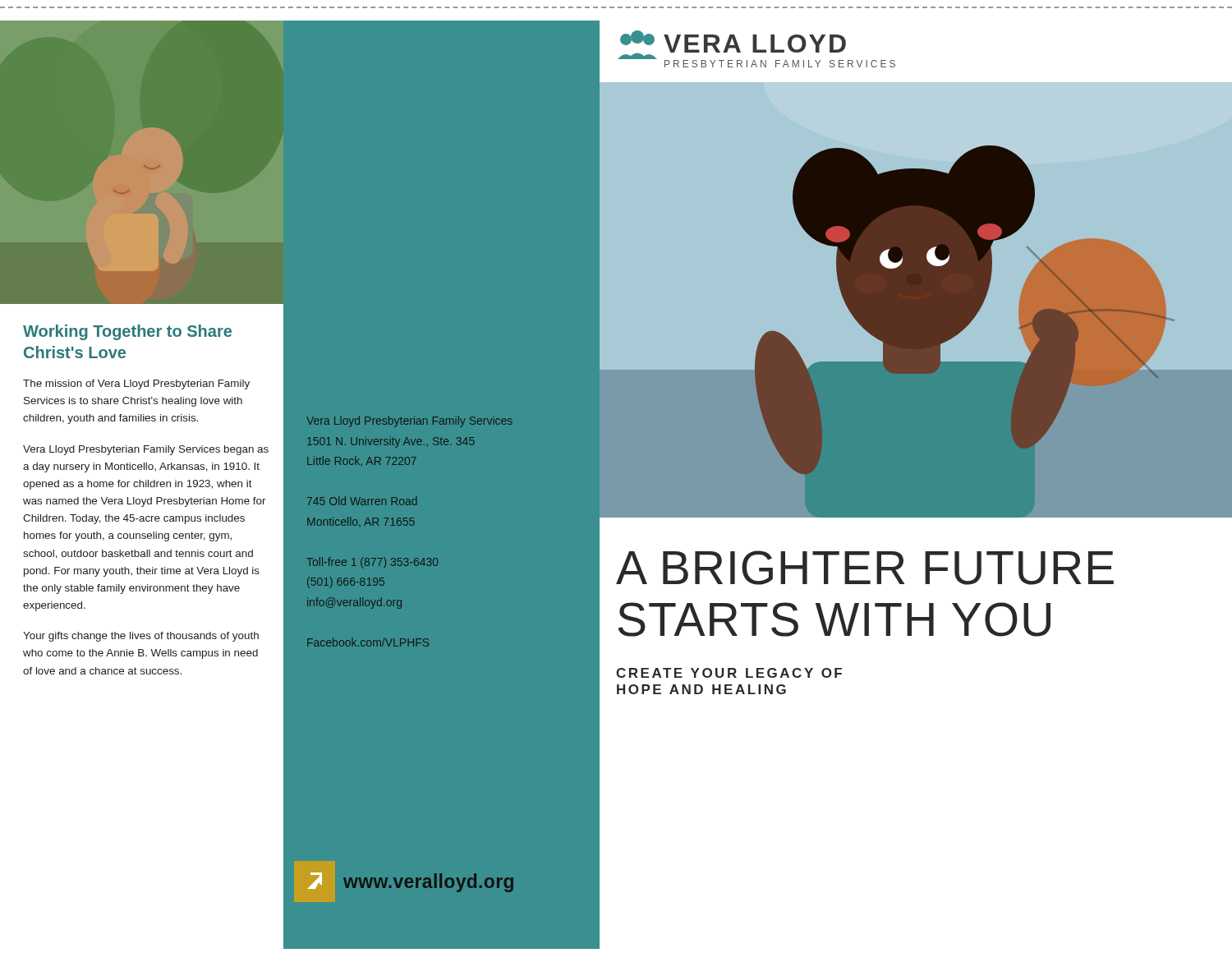Locate the section header with the text "Working Together to ShareChrist's Love"
This screenshot has height=953, width=1232.
coord(128,342)
